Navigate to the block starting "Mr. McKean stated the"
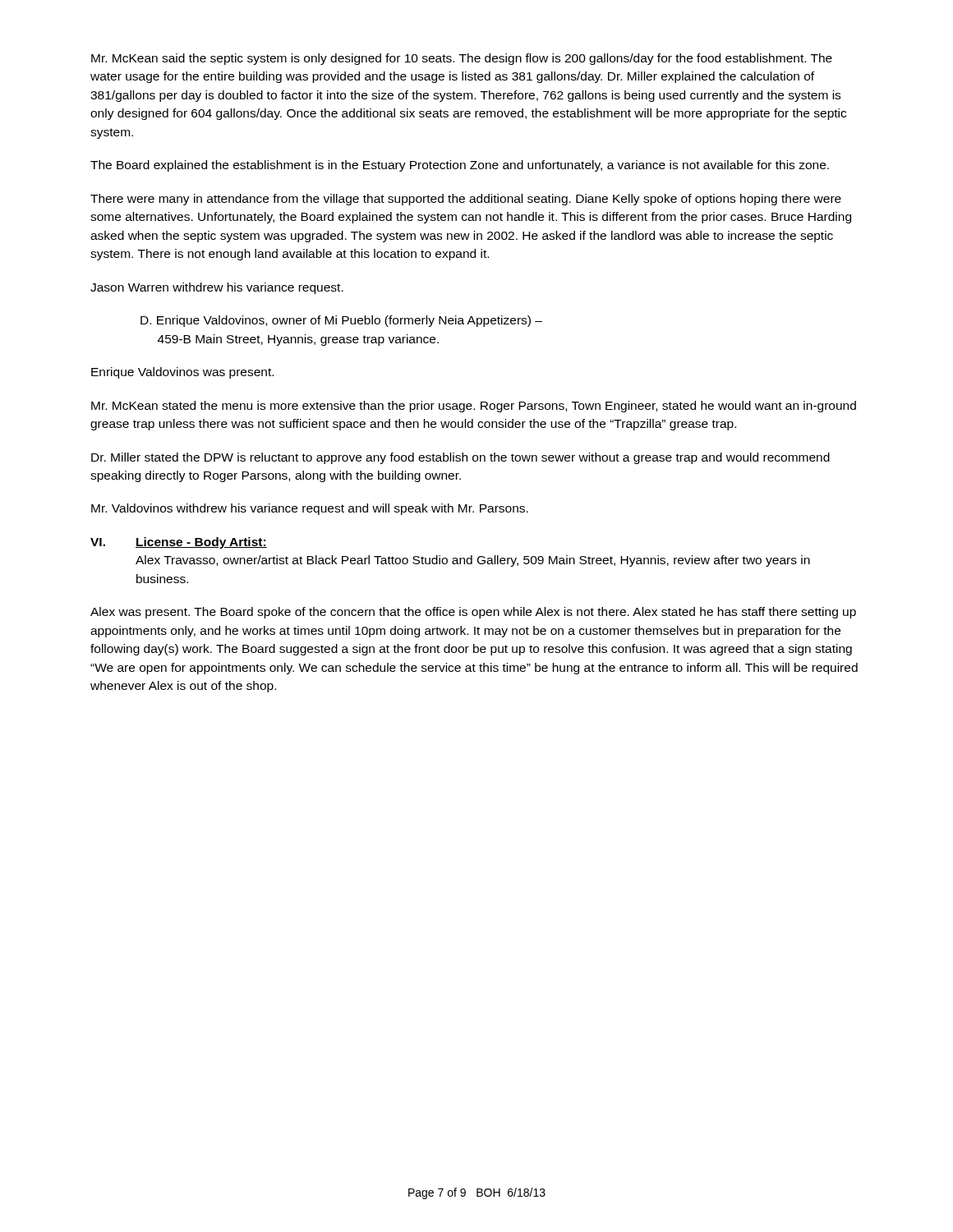The width and height of the screenshot is (953, 1232). [474, 414]
